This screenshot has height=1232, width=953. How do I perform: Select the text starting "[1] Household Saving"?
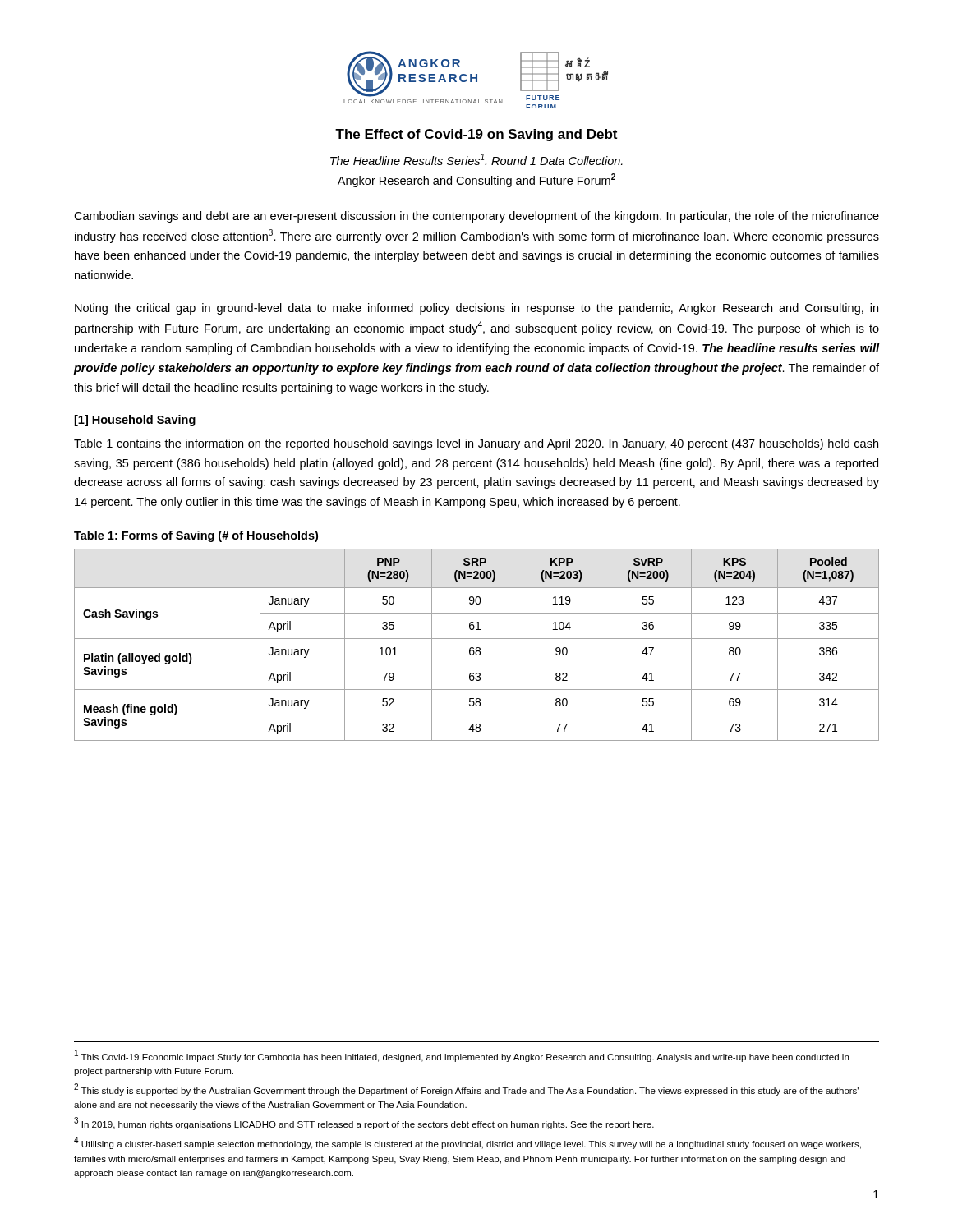(x=135, y=419)
